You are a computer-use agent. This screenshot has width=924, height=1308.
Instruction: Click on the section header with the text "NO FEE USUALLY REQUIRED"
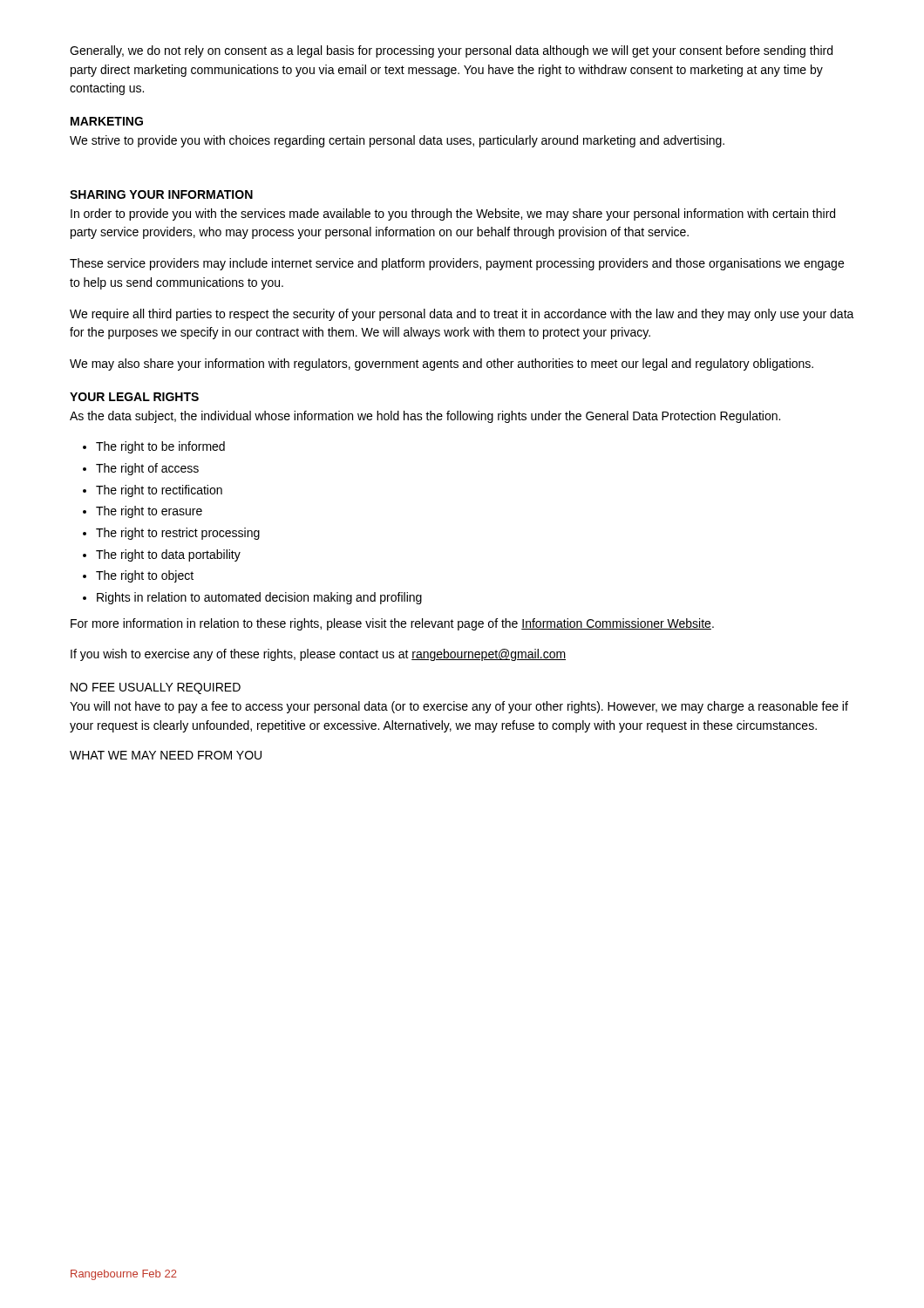(x=155, y=687)
